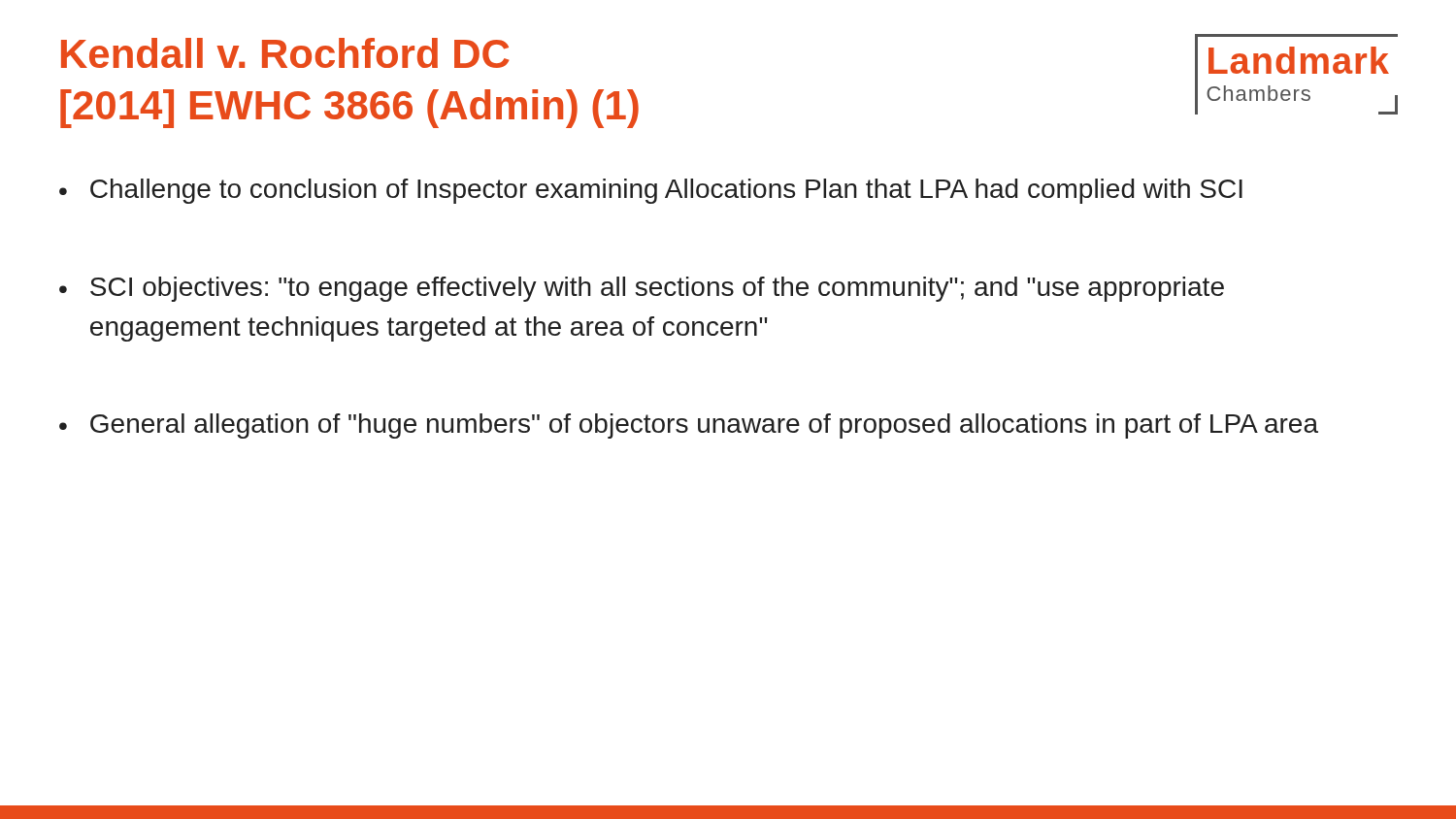
Task: Select the region starting "• Challenge to conclusion of Inspector examining"
Action: (651, 190)
